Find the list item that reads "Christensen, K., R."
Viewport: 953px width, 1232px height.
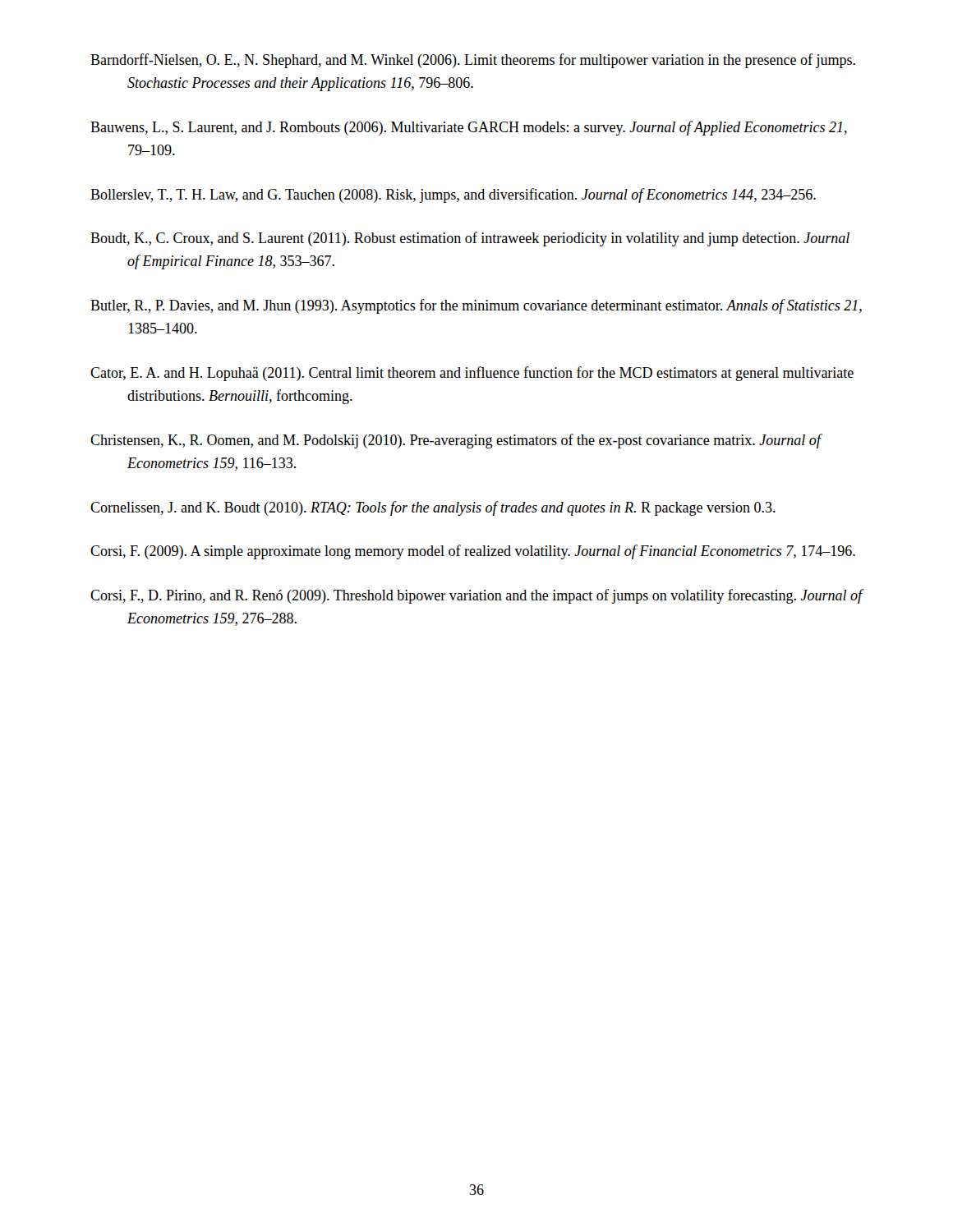click(x=455, y=452)
